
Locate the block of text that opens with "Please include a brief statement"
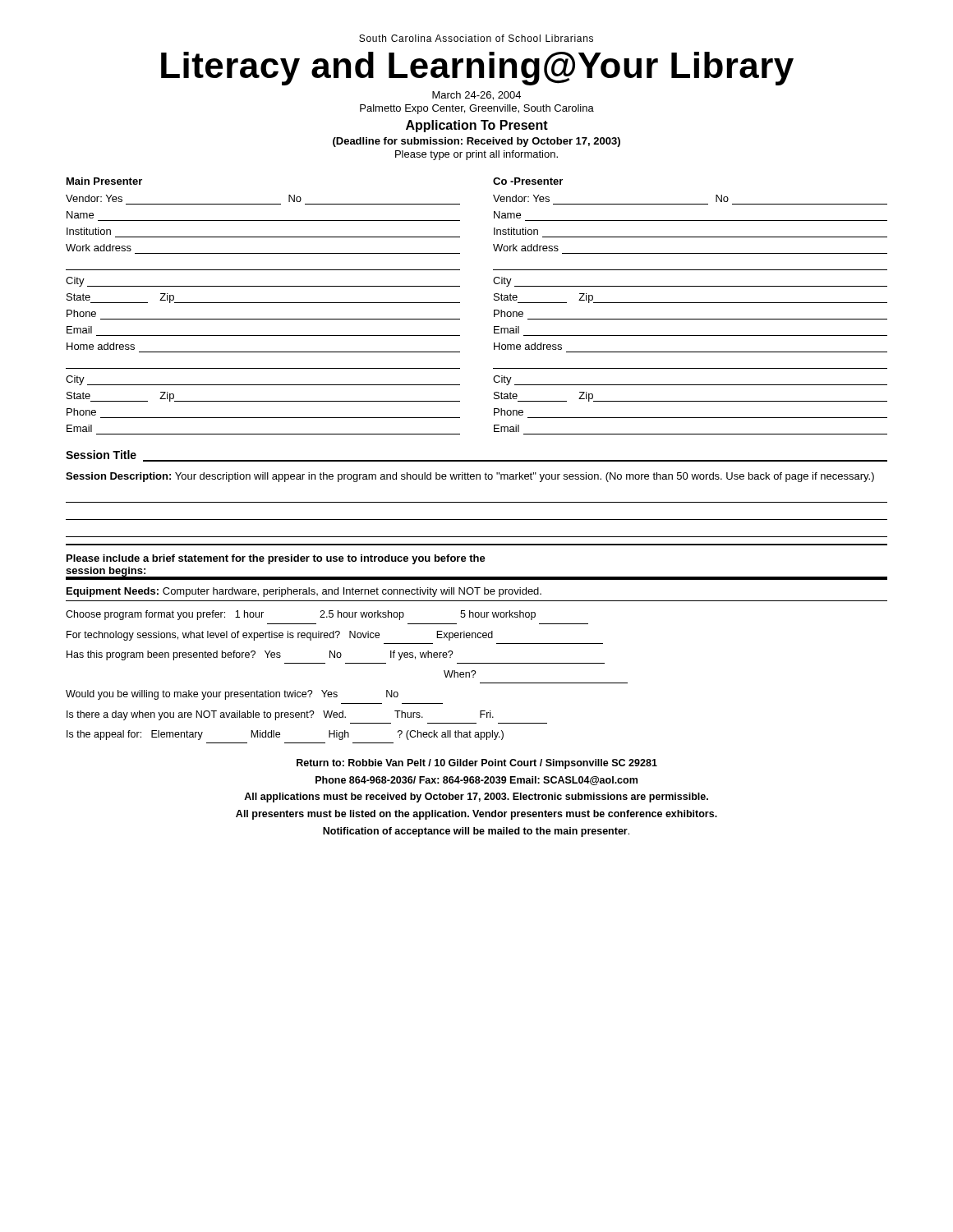pyautogui.click(x=476, y=565)
